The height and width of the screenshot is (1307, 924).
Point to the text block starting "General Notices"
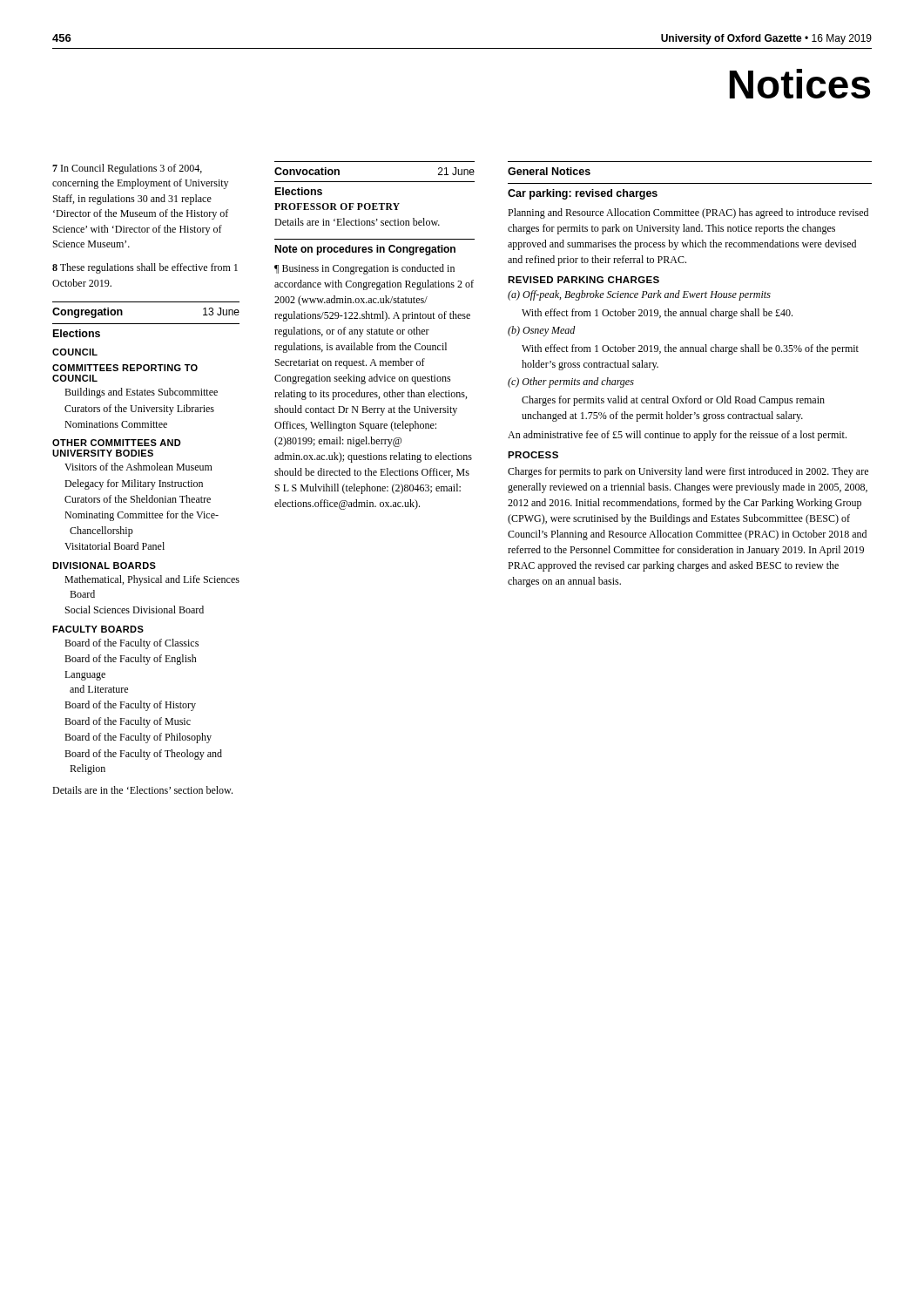click(549, 172)
